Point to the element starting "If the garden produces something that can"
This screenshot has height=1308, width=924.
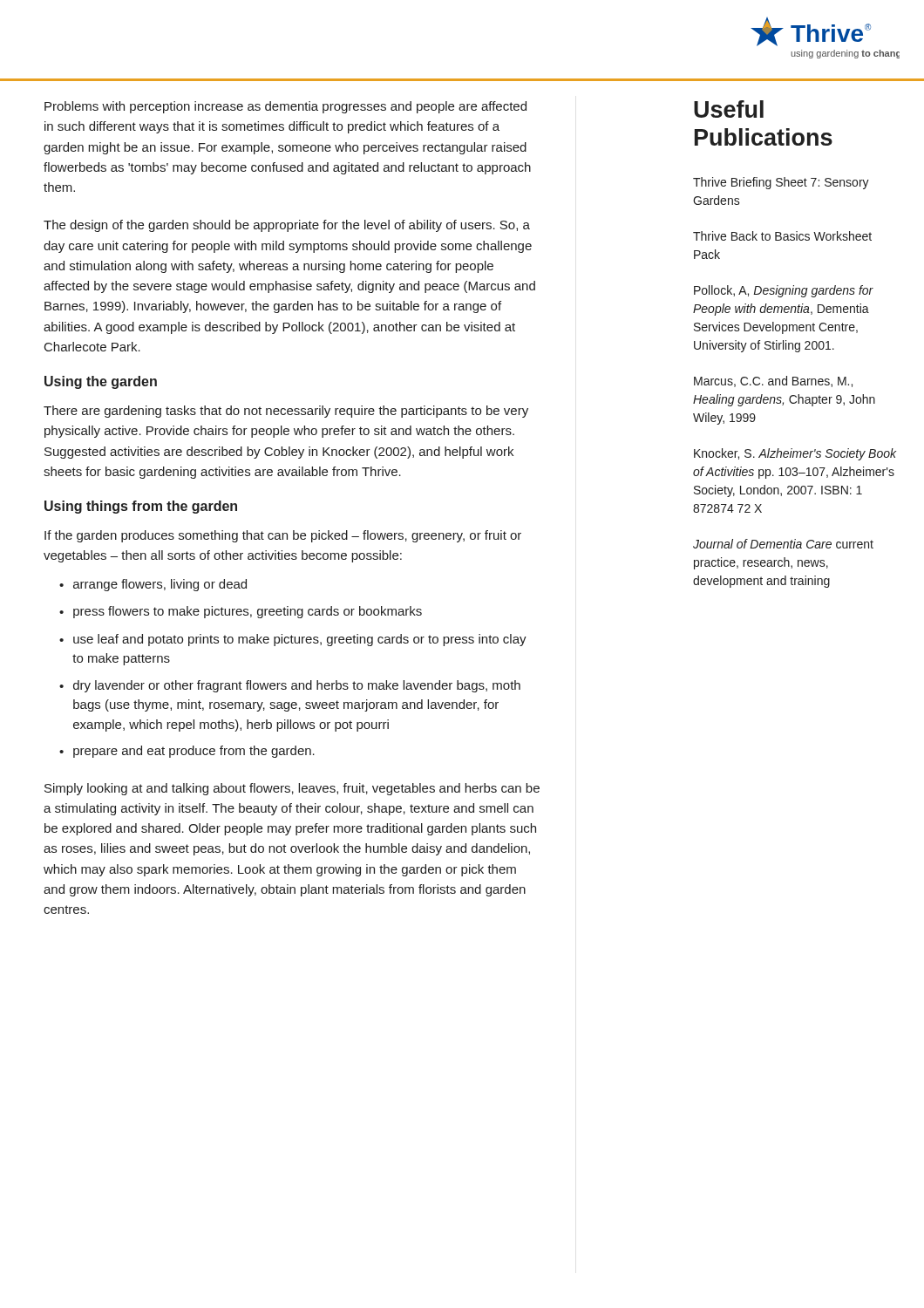coord(283,545)
